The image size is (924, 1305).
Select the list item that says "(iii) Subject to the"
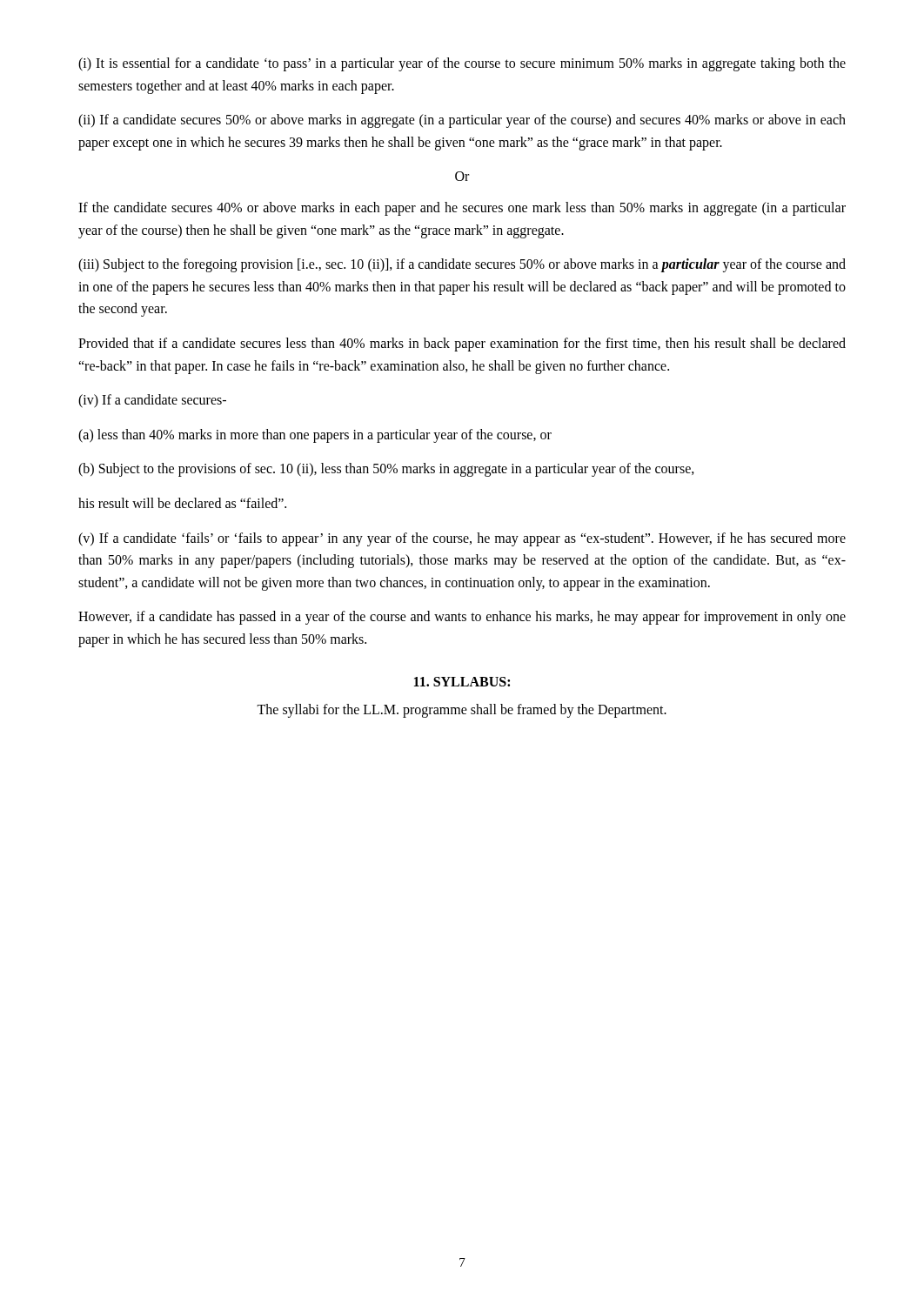[x=462, y=287]
